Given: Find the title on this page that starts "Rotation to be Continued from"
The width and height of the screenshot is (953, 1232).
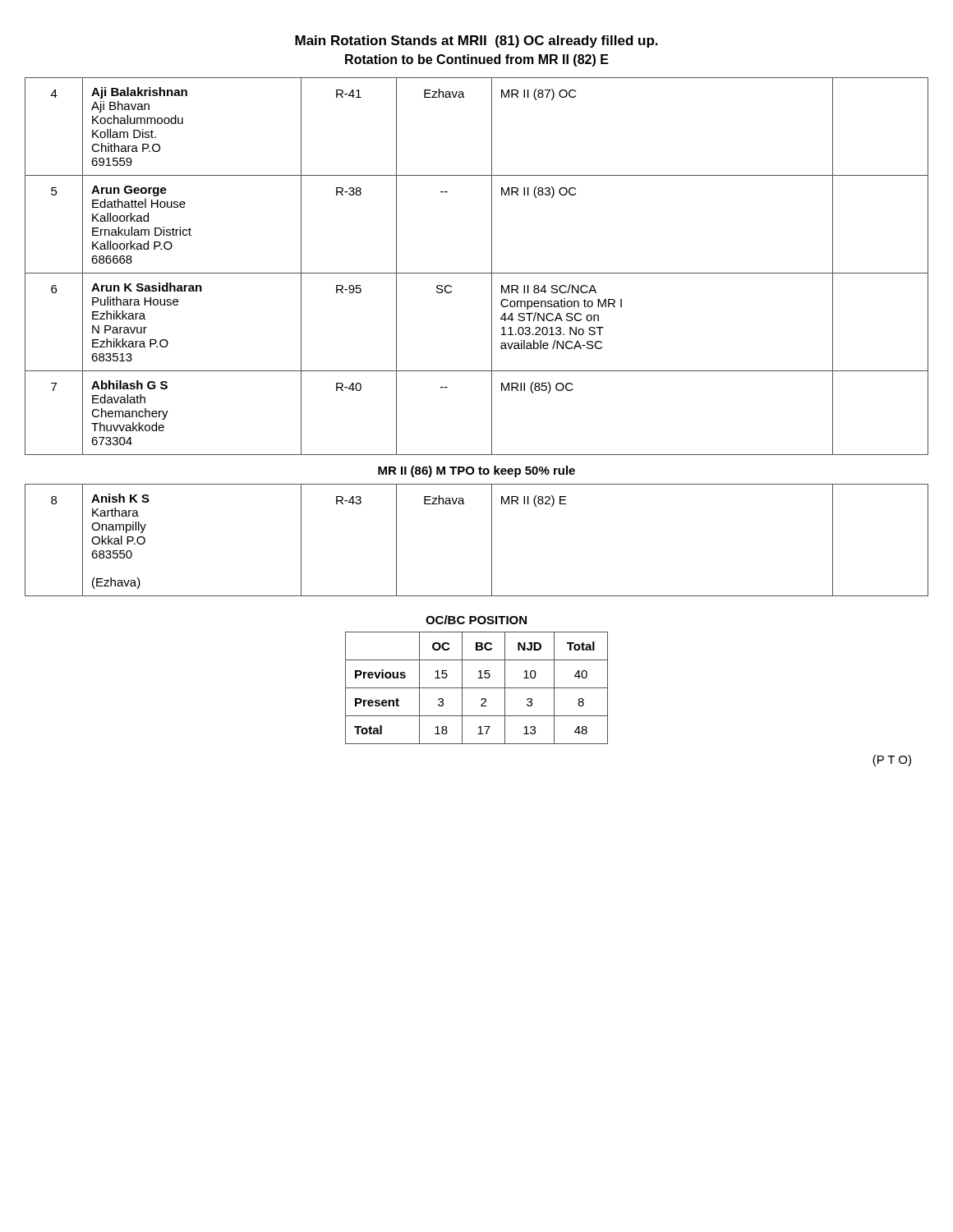Looking at the screenshot, I should [476, 60].
